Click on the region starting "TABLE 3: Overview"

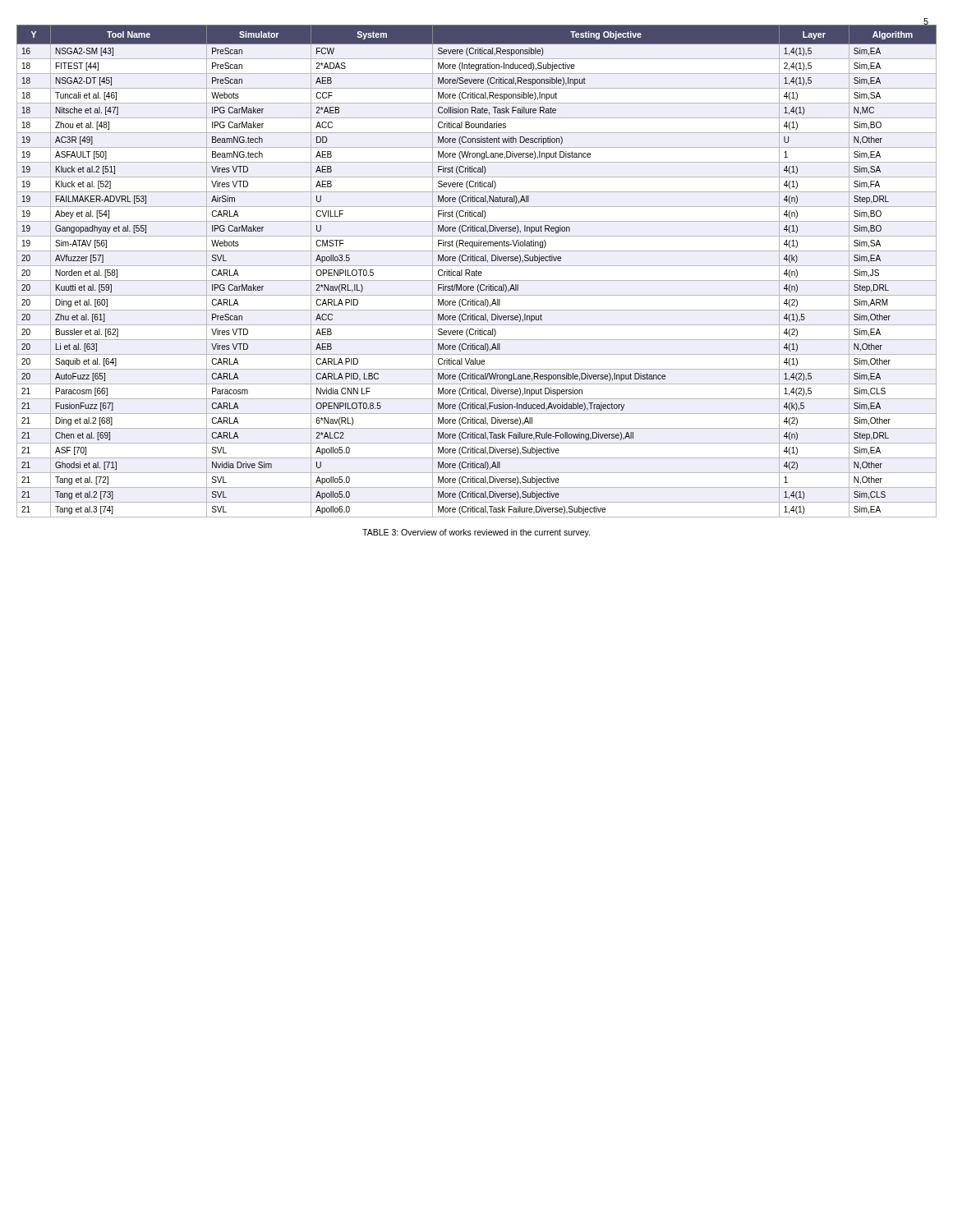[476, 532]
